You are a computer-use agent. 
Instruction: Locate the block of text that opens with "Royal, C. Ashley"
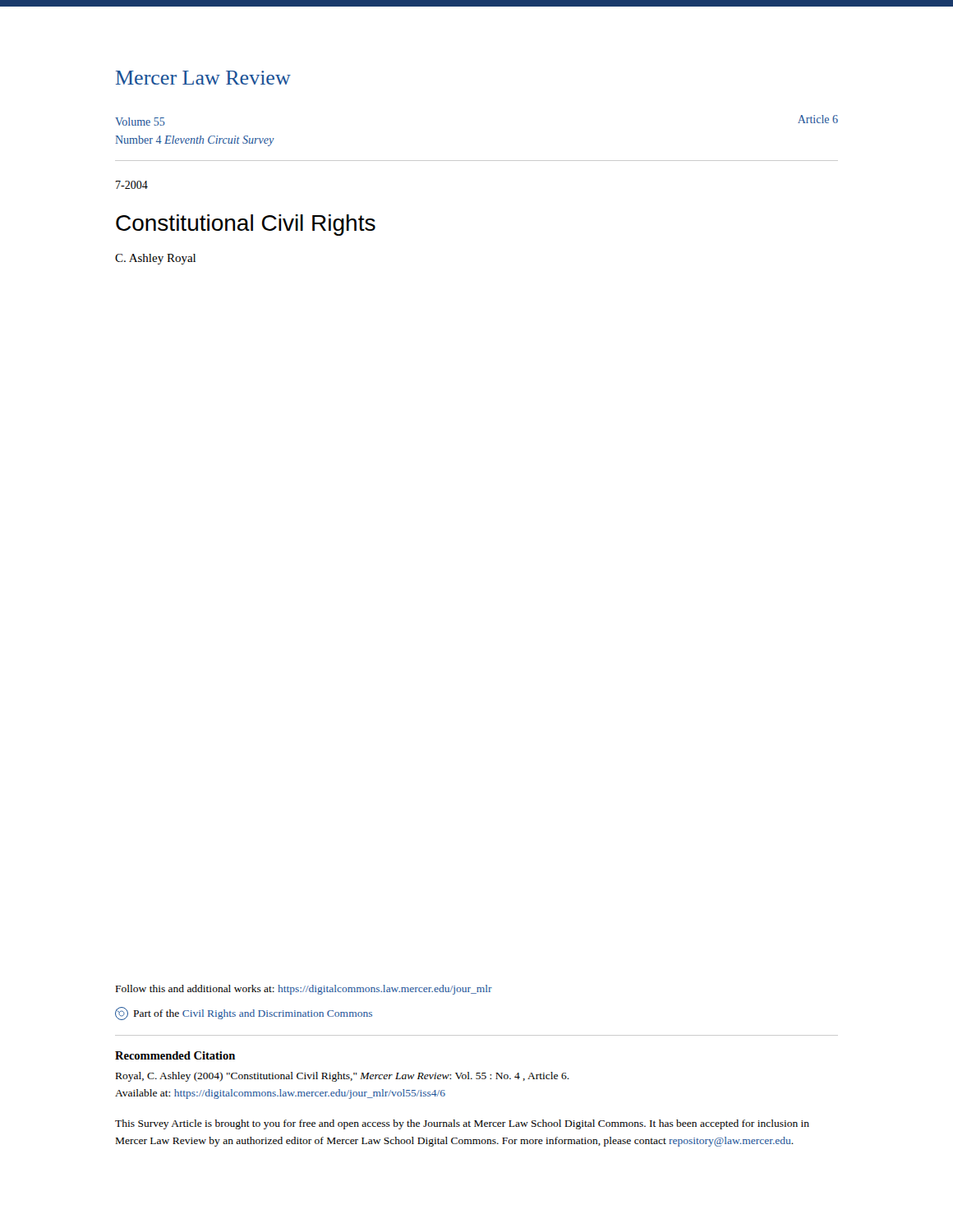coord(476,1085)
